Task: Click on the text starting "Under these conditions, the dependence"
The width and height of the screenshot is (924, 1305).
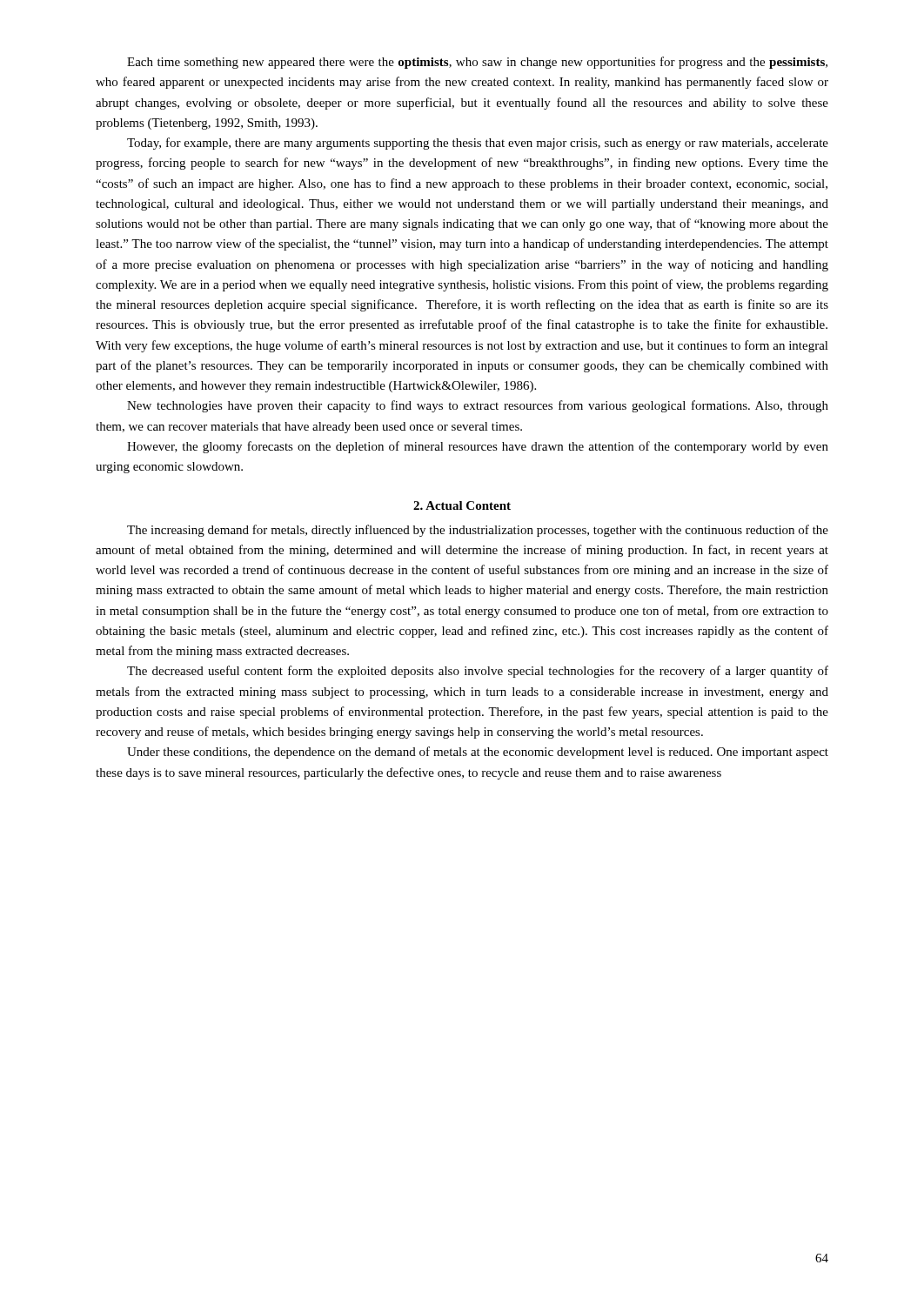Action: pyautogui.click(x=462, y=763)
